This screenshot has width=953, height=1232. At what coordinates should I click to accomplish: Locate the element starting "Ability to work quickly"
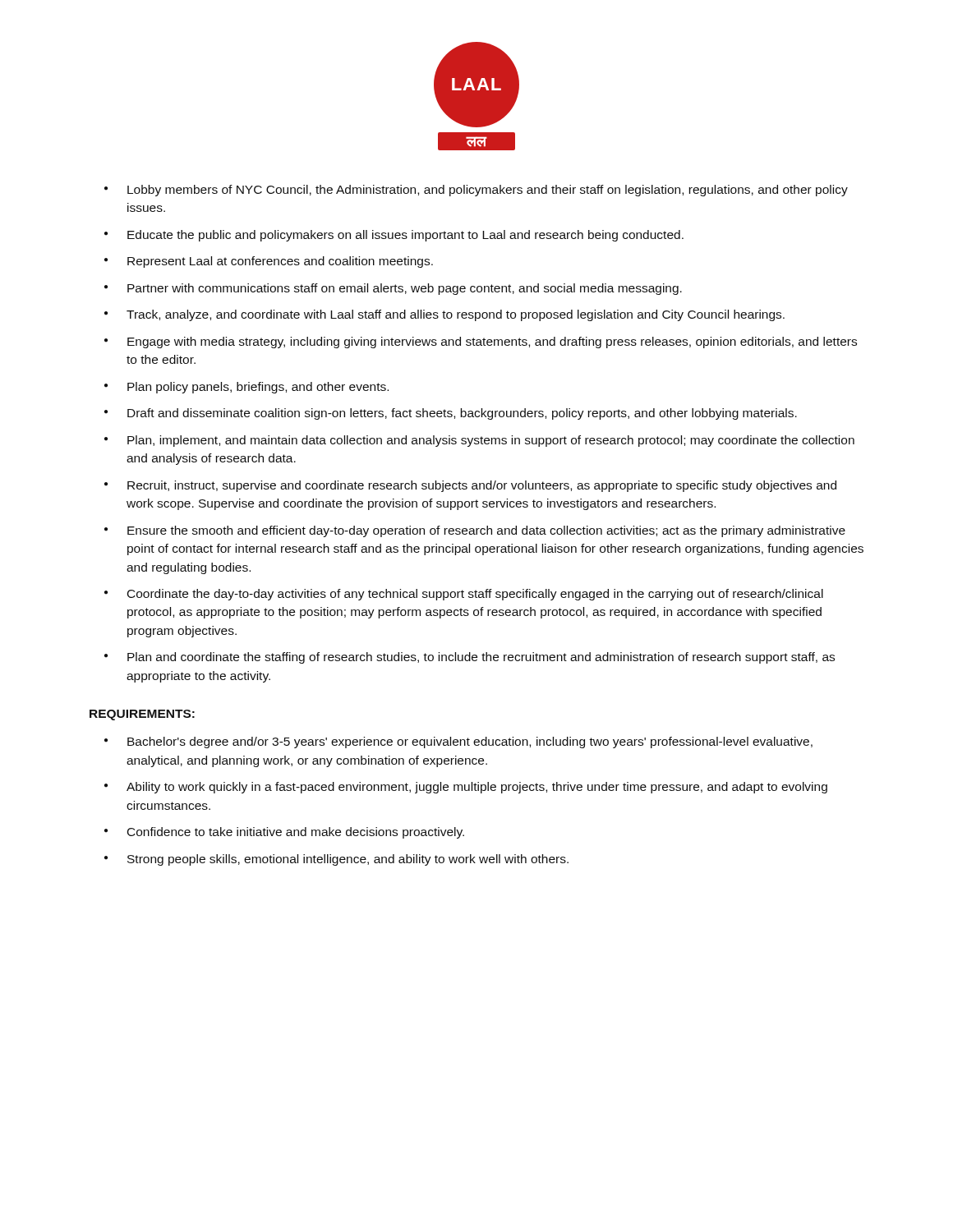pos(488,796)
